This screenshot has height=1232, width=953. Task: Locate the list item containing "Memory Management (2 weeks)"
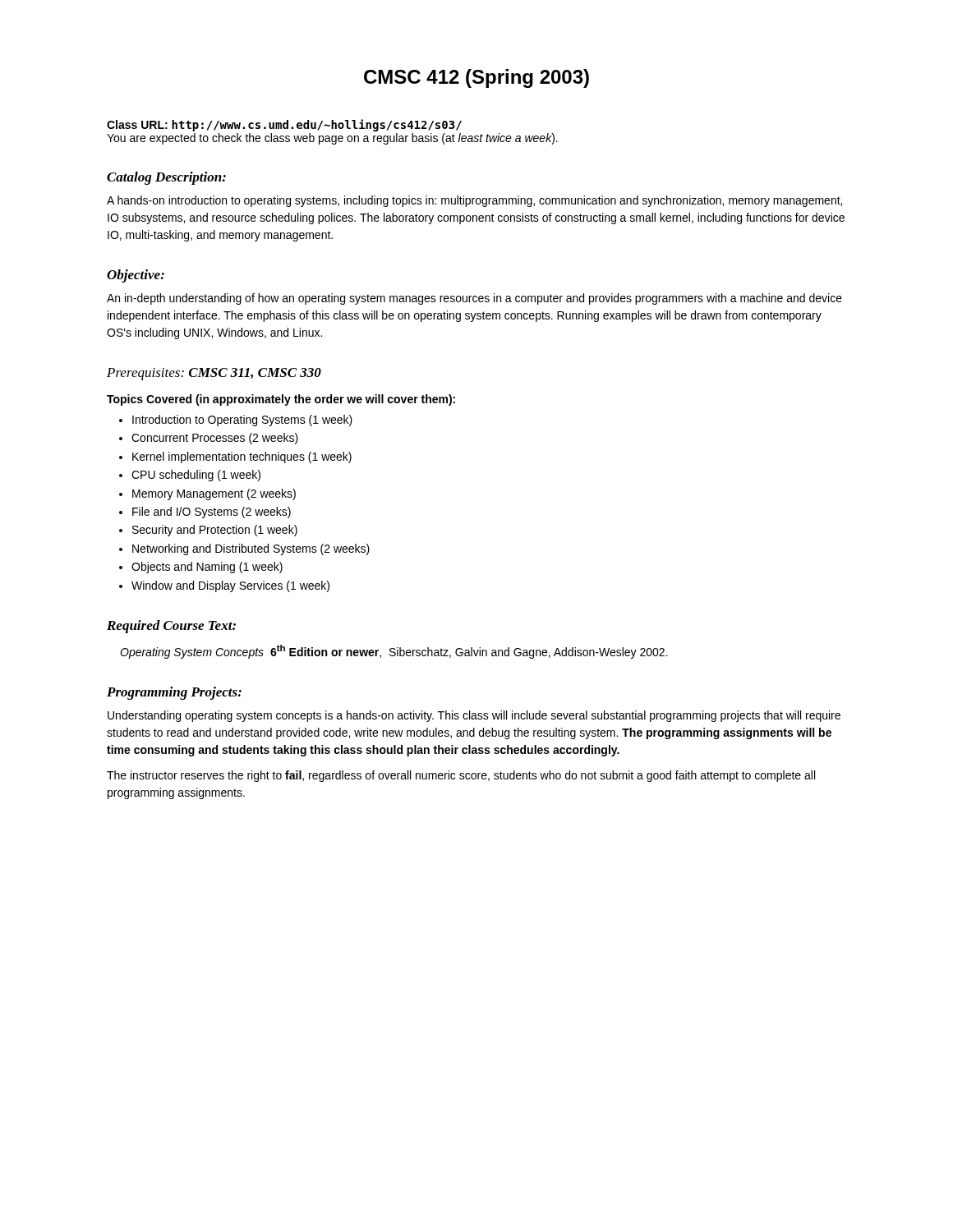pyautogui.click(x=214, y=494)
